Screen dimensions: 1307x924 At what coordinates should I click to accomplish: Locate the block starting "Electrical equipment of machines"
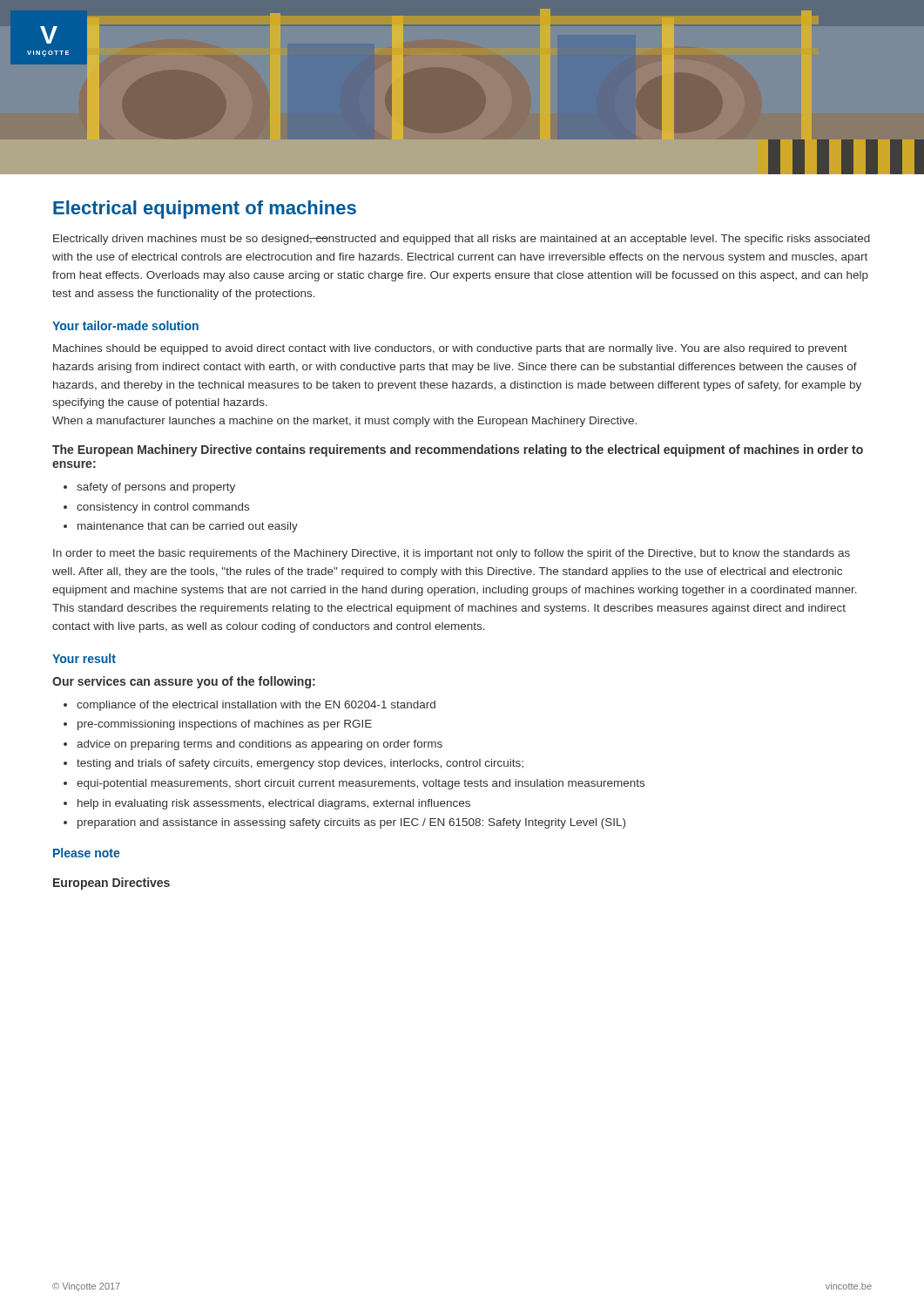pos(205,208)
